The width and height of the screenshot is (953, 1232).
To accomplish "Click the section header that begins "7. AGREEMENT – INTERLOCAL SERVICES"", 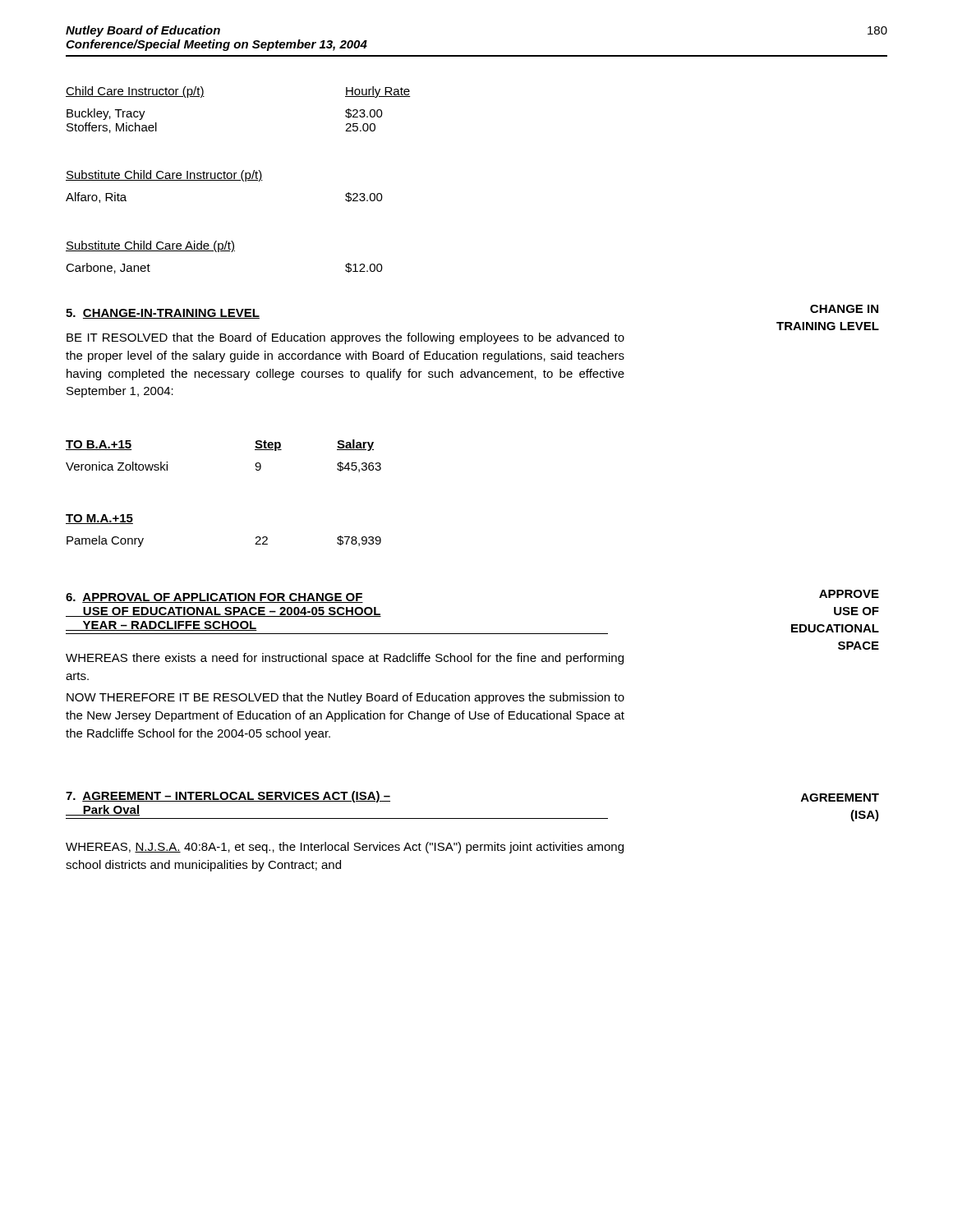I will pos(337,804).
